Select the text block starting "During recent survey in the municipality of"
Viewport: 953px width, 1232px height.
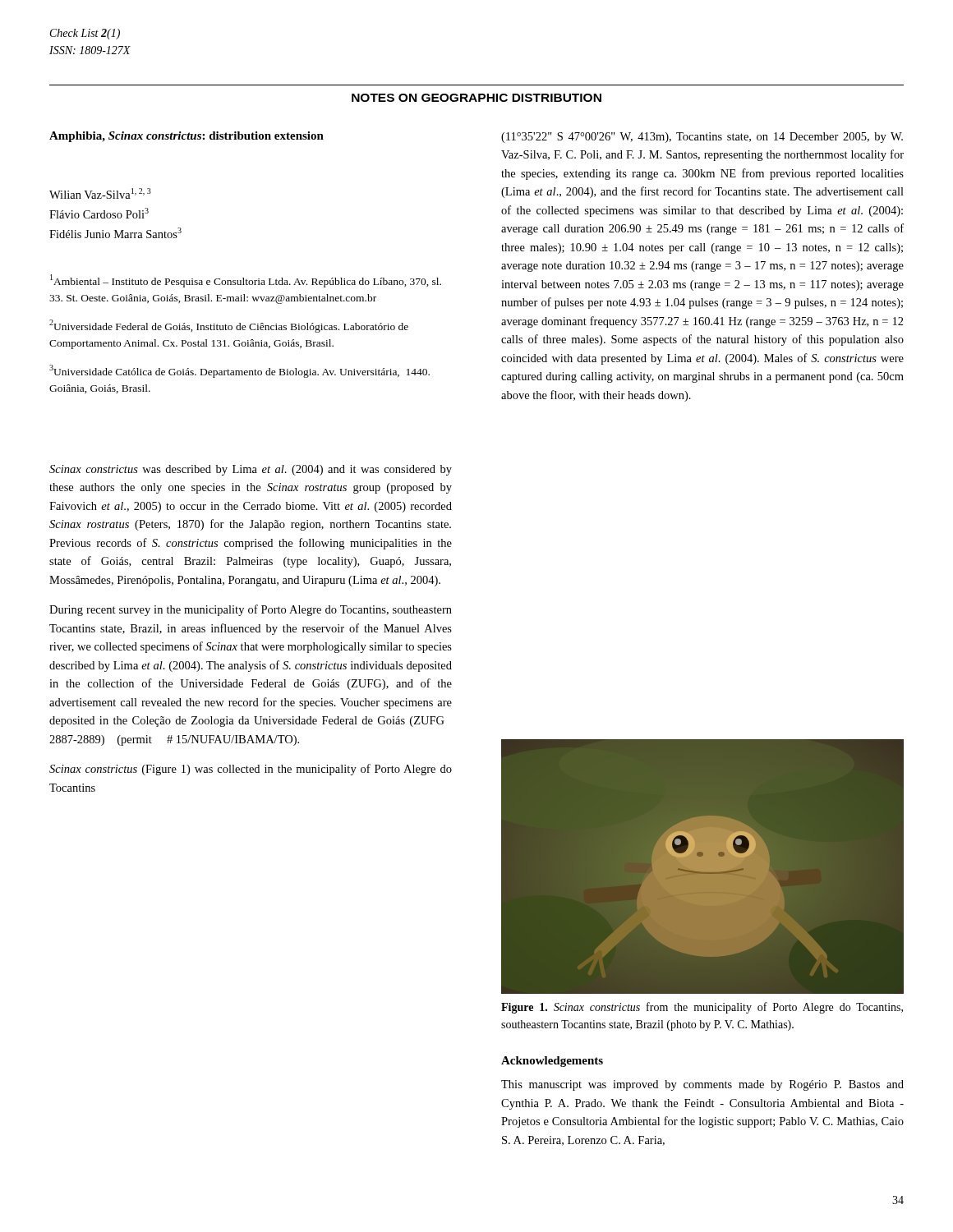click(251, 674)
